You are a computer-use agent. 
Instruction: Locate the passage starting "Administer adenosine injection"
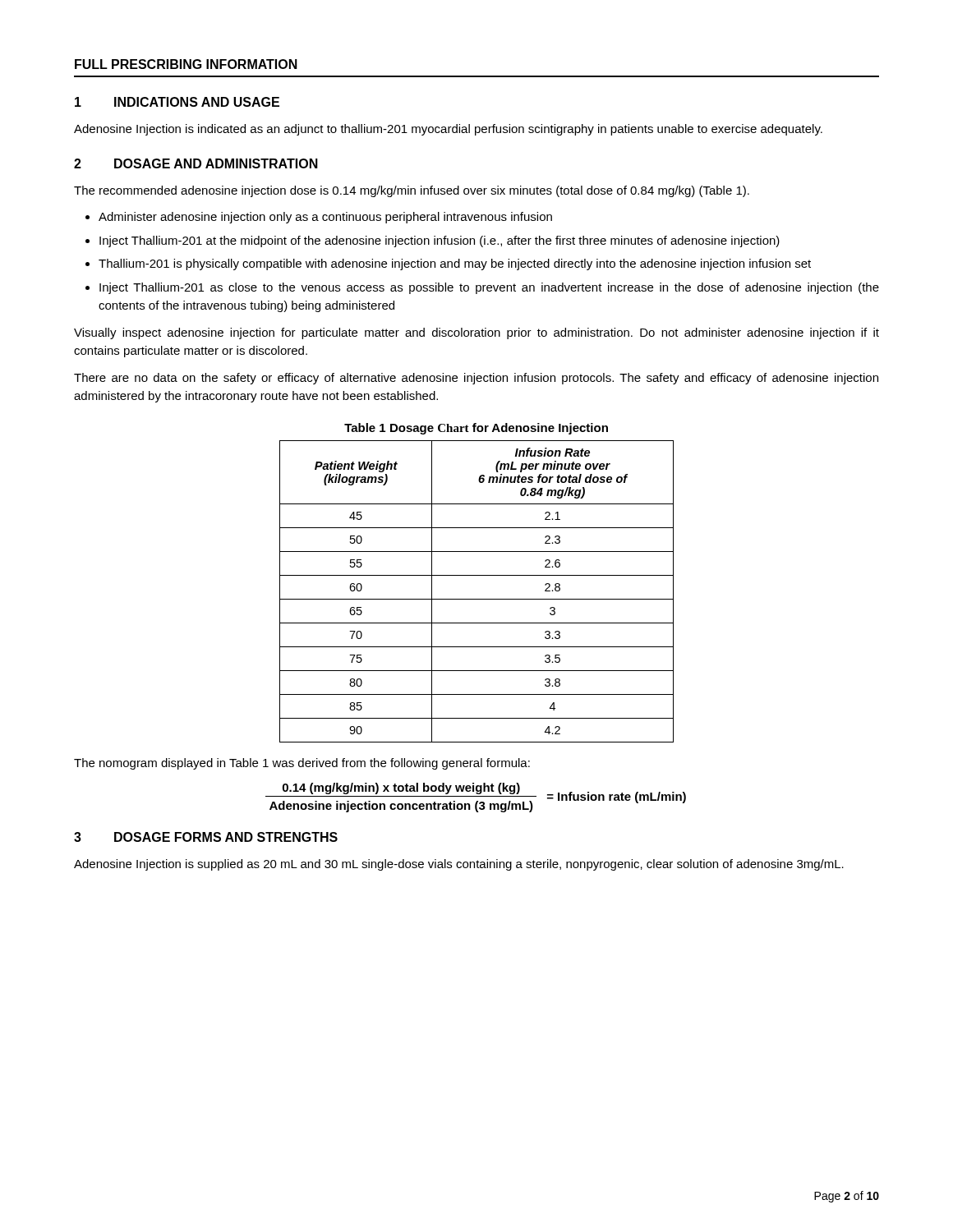[326, 216]
